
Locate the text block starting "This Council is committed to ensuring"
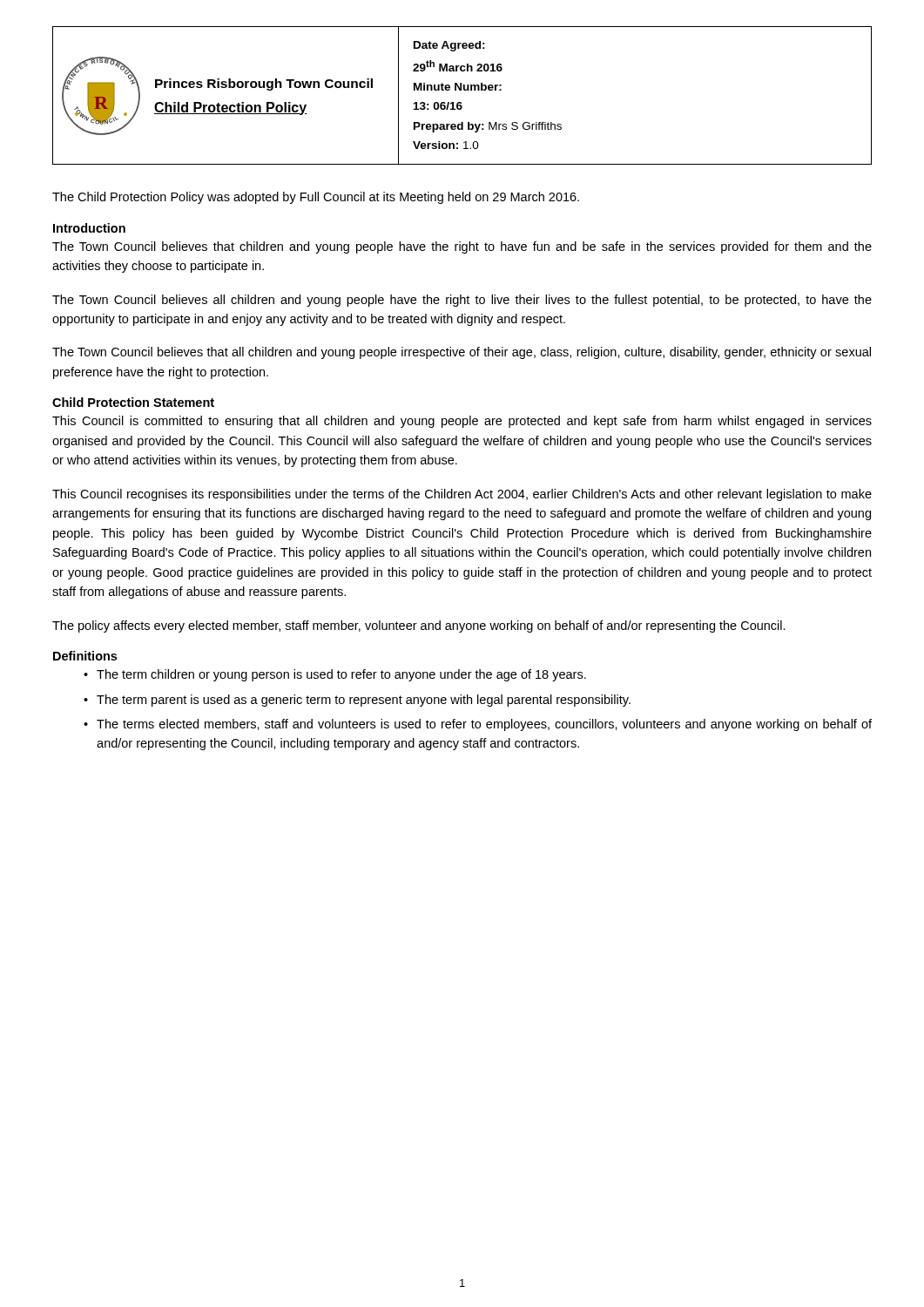coord(462,441)
